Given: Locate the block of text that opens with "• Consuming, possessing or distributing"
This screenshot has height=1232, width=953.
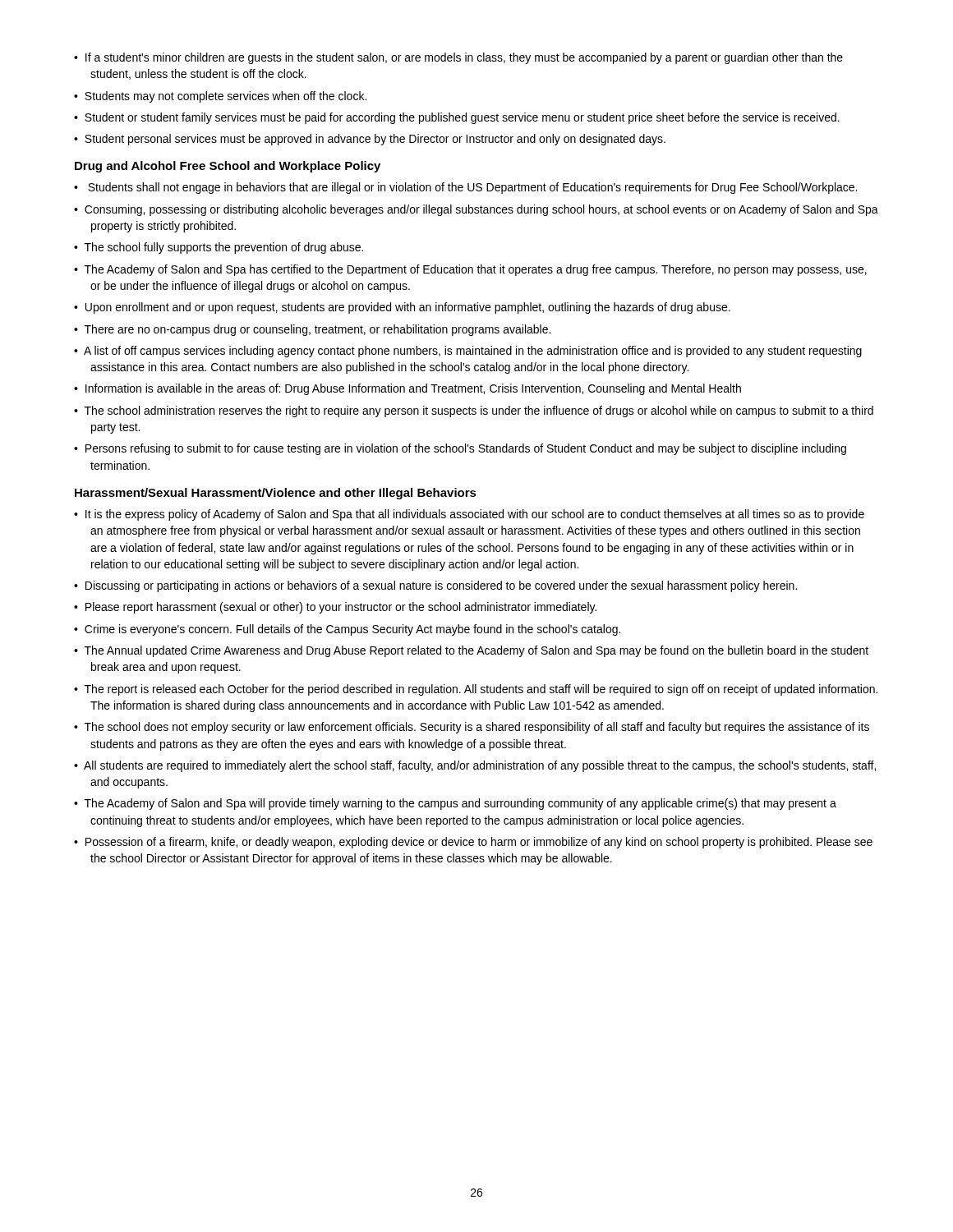Looking at the screenshot, I should (x=476, y=218).
